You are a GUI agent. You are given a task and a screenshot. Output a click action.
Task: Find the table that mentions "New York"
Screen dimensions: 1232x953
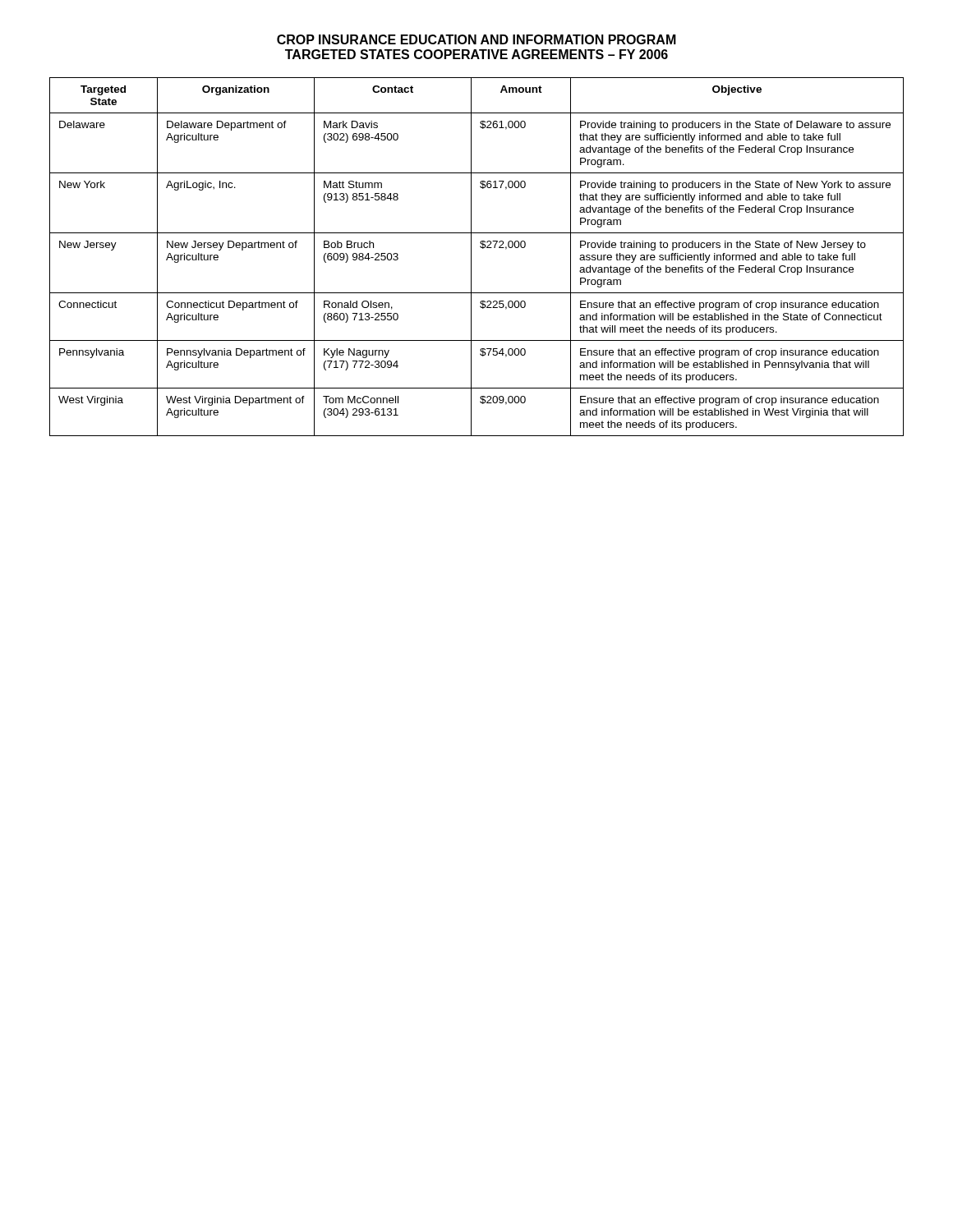tap(476, 257)
